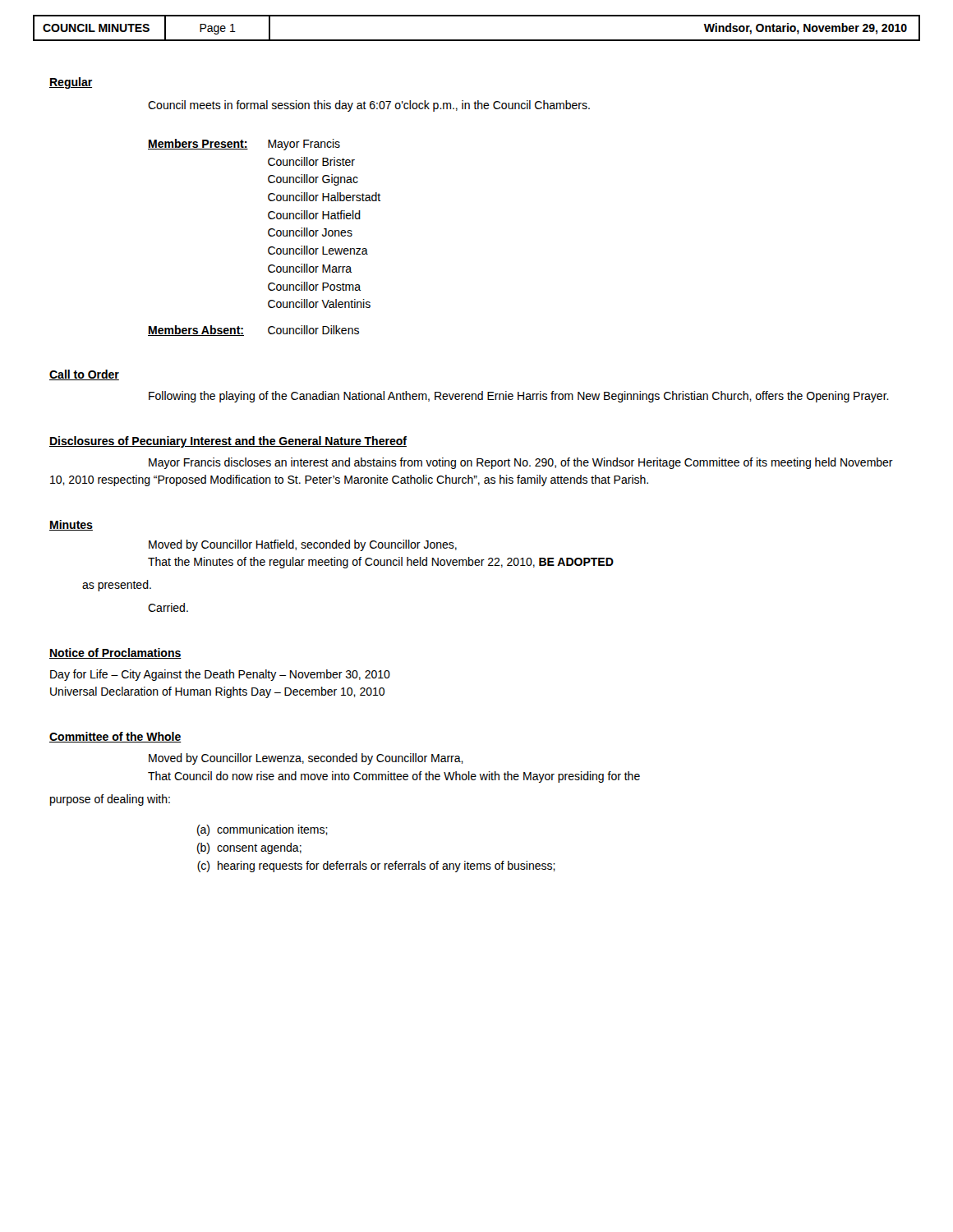The width and height of the screenshot is (953, 1232).
Task: Select the block starting "(c) hearing requests for deferrals"
Action: click(x=368, y=866)
